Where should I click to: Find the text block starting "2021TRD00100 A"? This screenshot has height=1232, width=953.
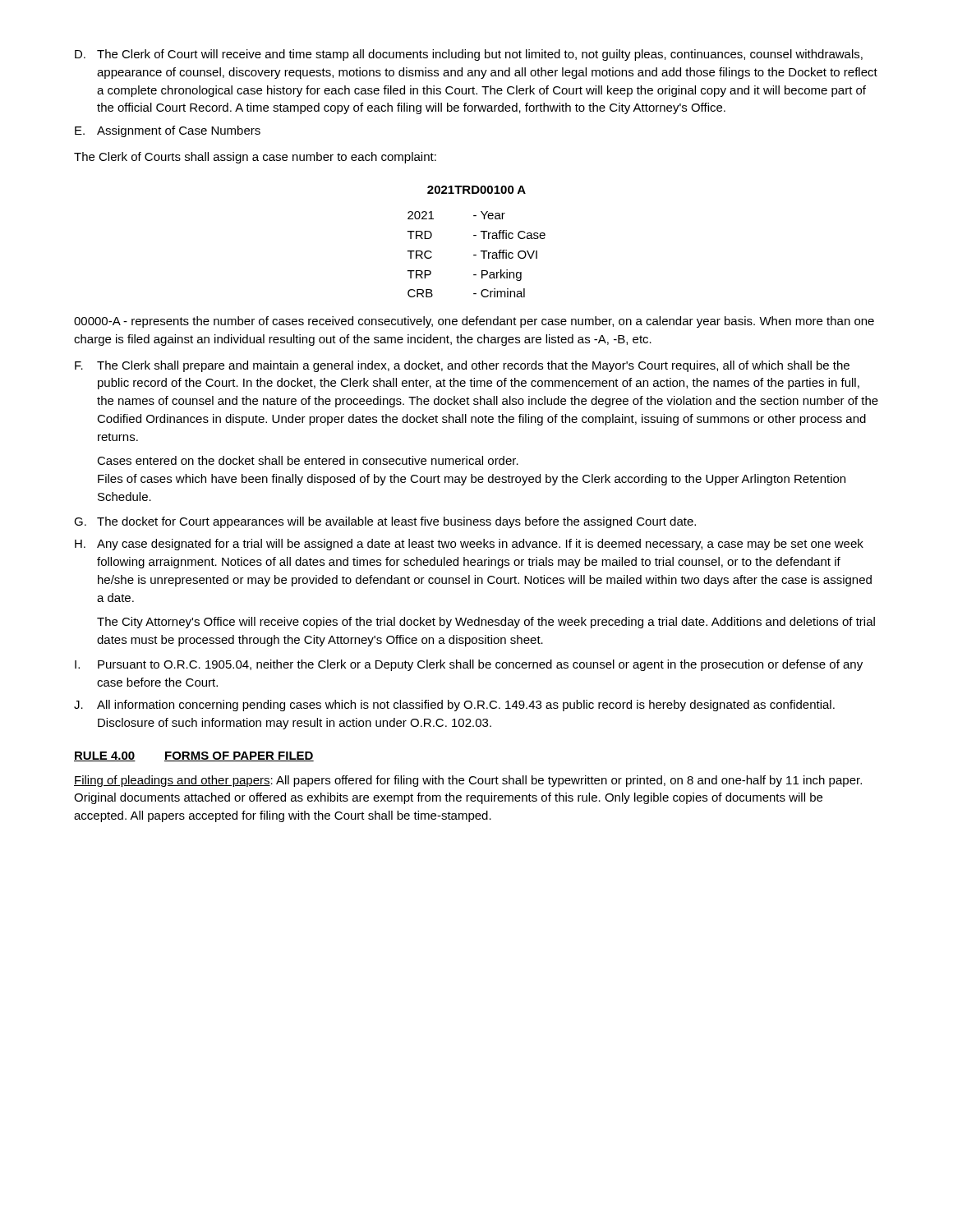coord(476,189)
